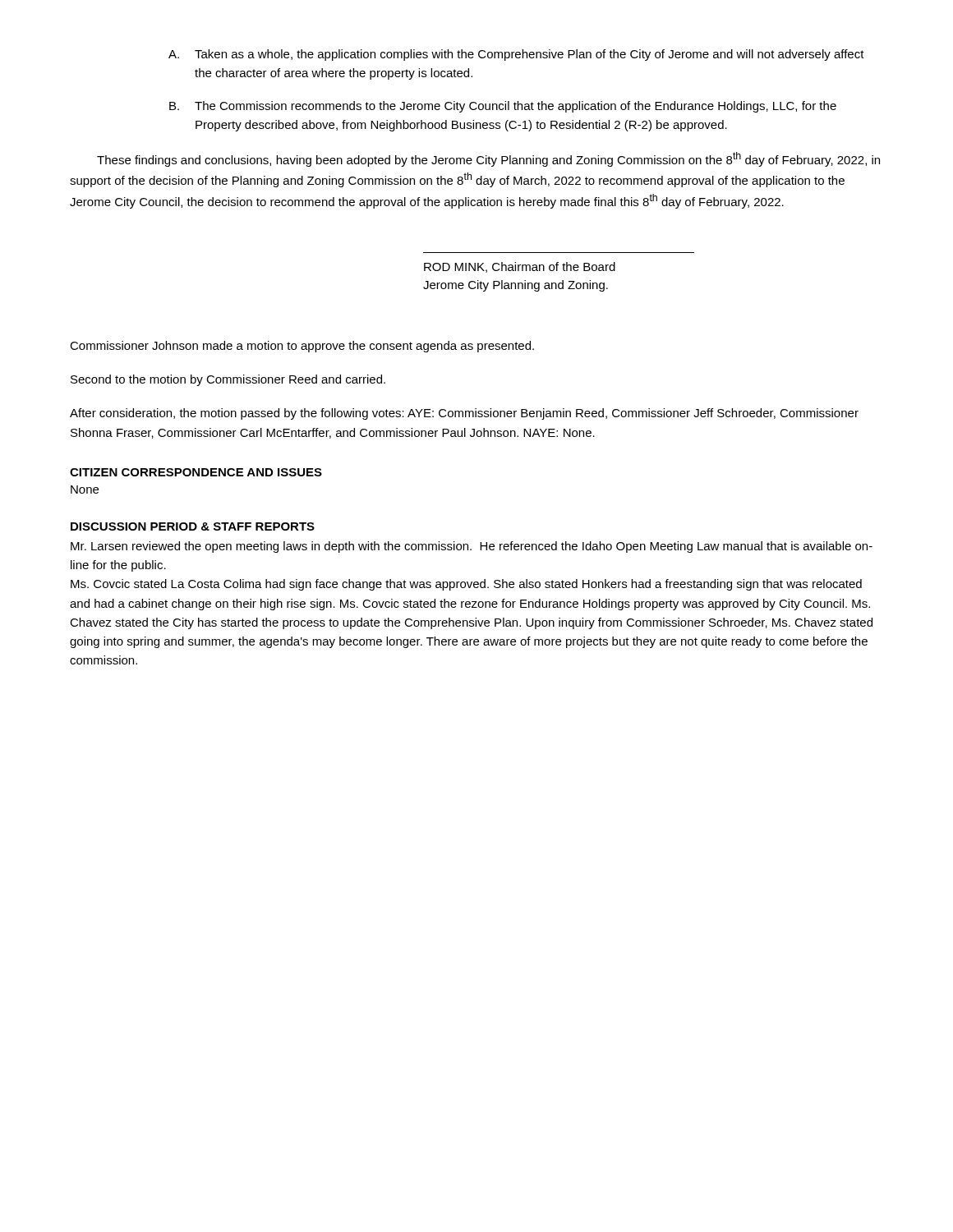Click on the list item containing "A. Taken as a whole, the"
This screenshot has height=1232, width=953.
(526, 64)
